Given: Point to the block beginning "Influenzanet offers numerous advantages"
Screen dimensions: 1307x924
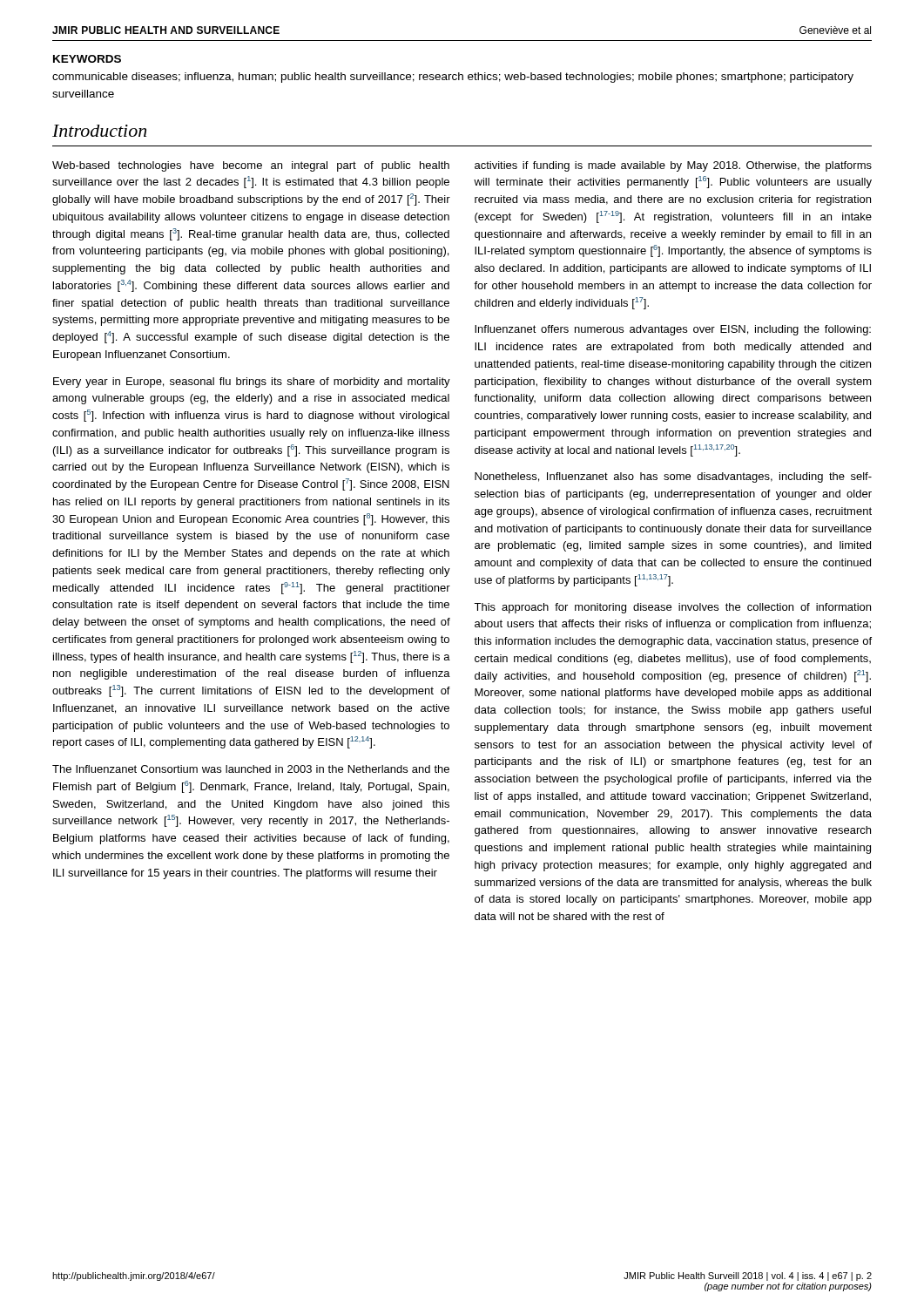Looking at the screenshot, I should 673,389.
